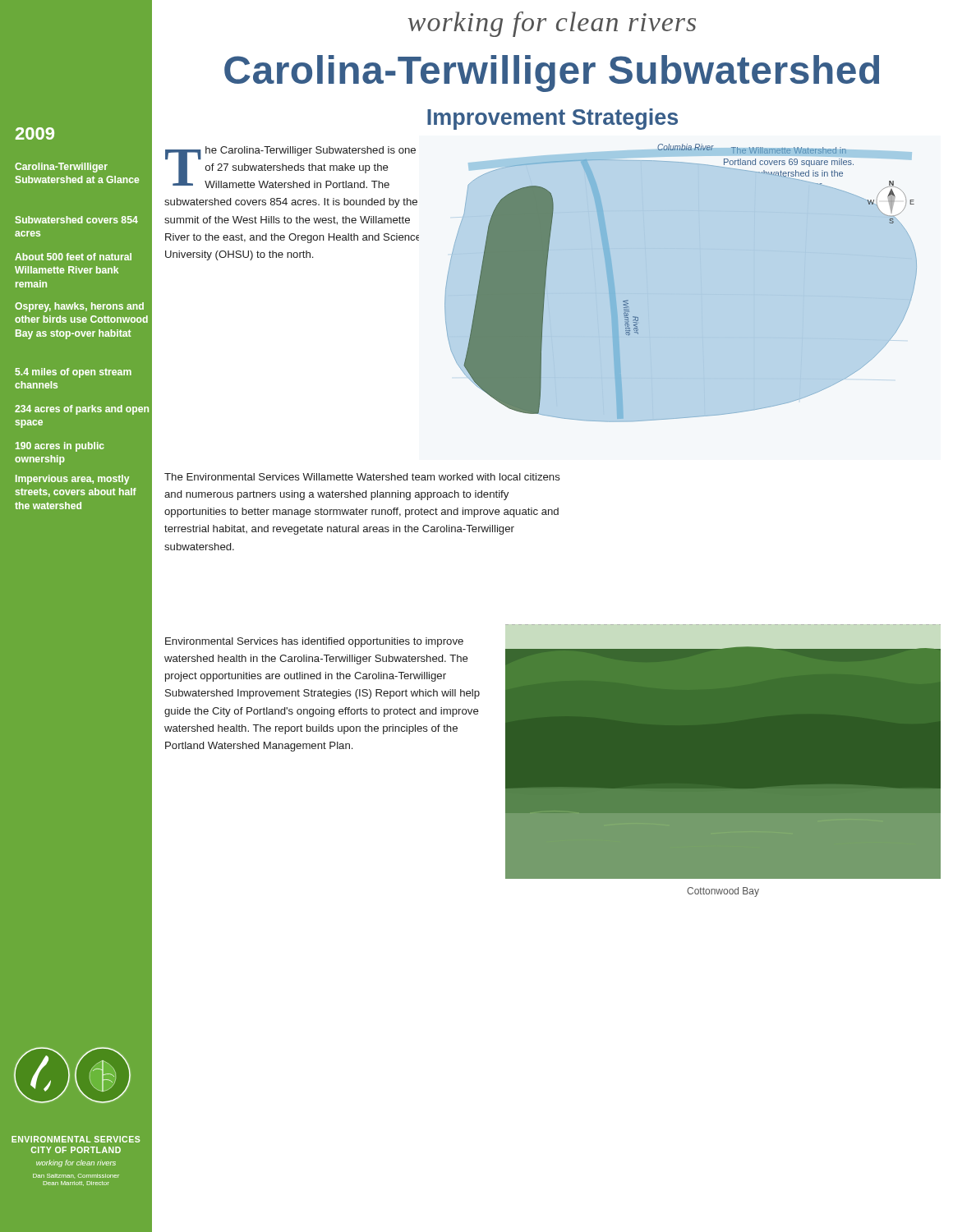Viewport: 953px width, 1232px height.
Task: Find "Improvement Strategies" on this page
Action: 552,117
